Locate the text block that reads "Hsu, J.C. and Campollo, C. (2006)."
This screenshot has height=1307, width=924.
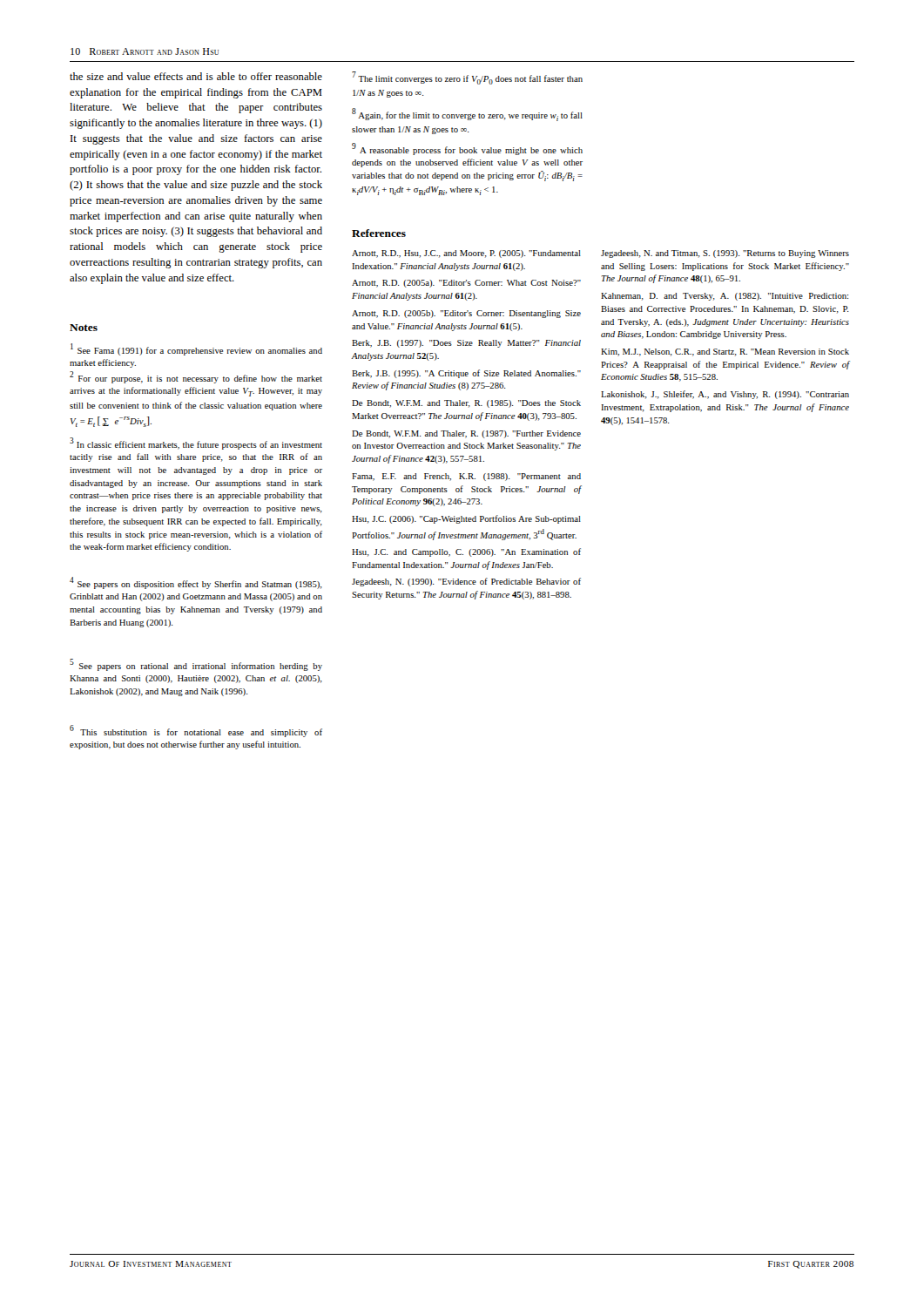click(466, 558)
